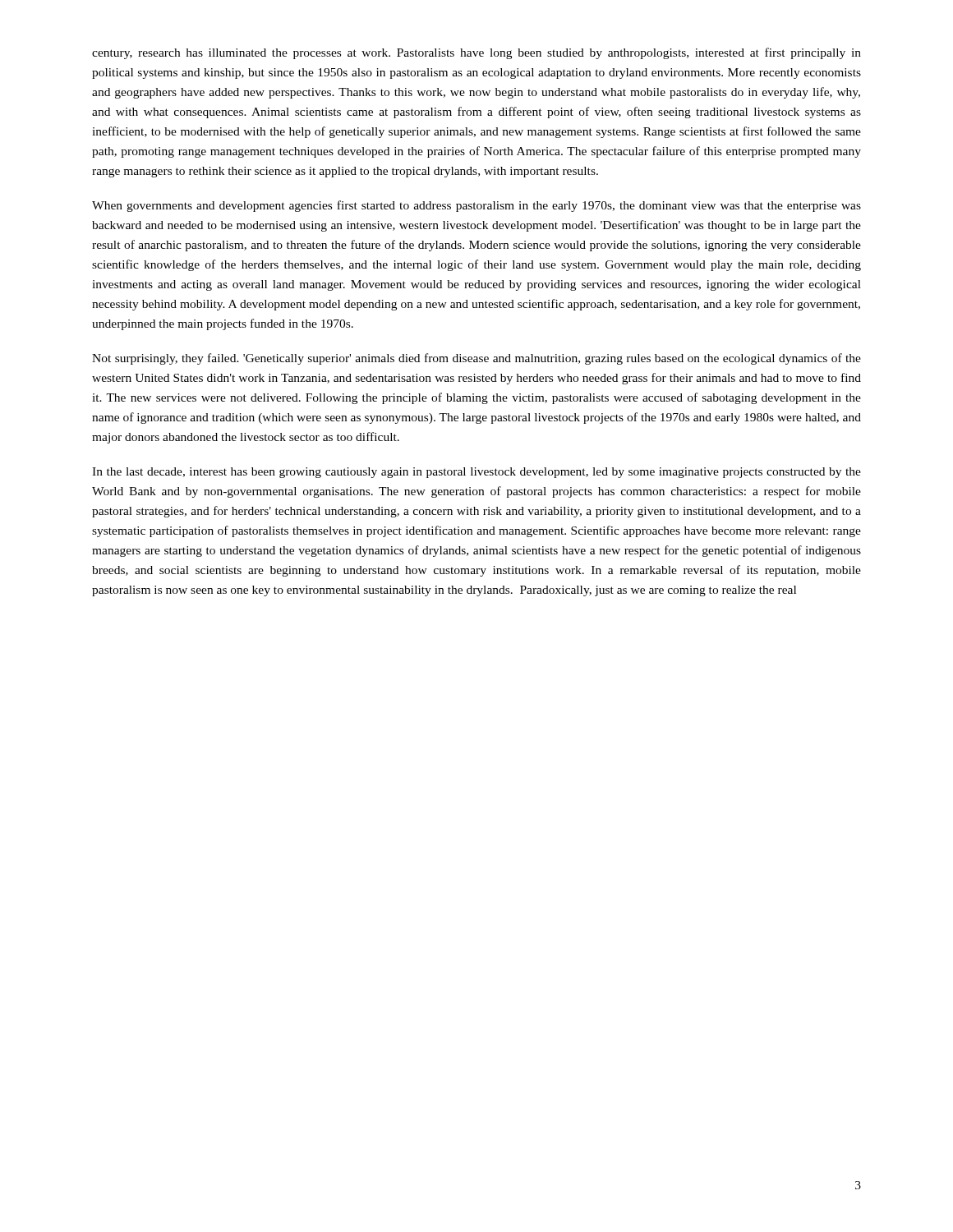Click the passage that begins "When governments and development agencies first"
The width and height of the screenshot is (953, 1232).
coord(476,264)
